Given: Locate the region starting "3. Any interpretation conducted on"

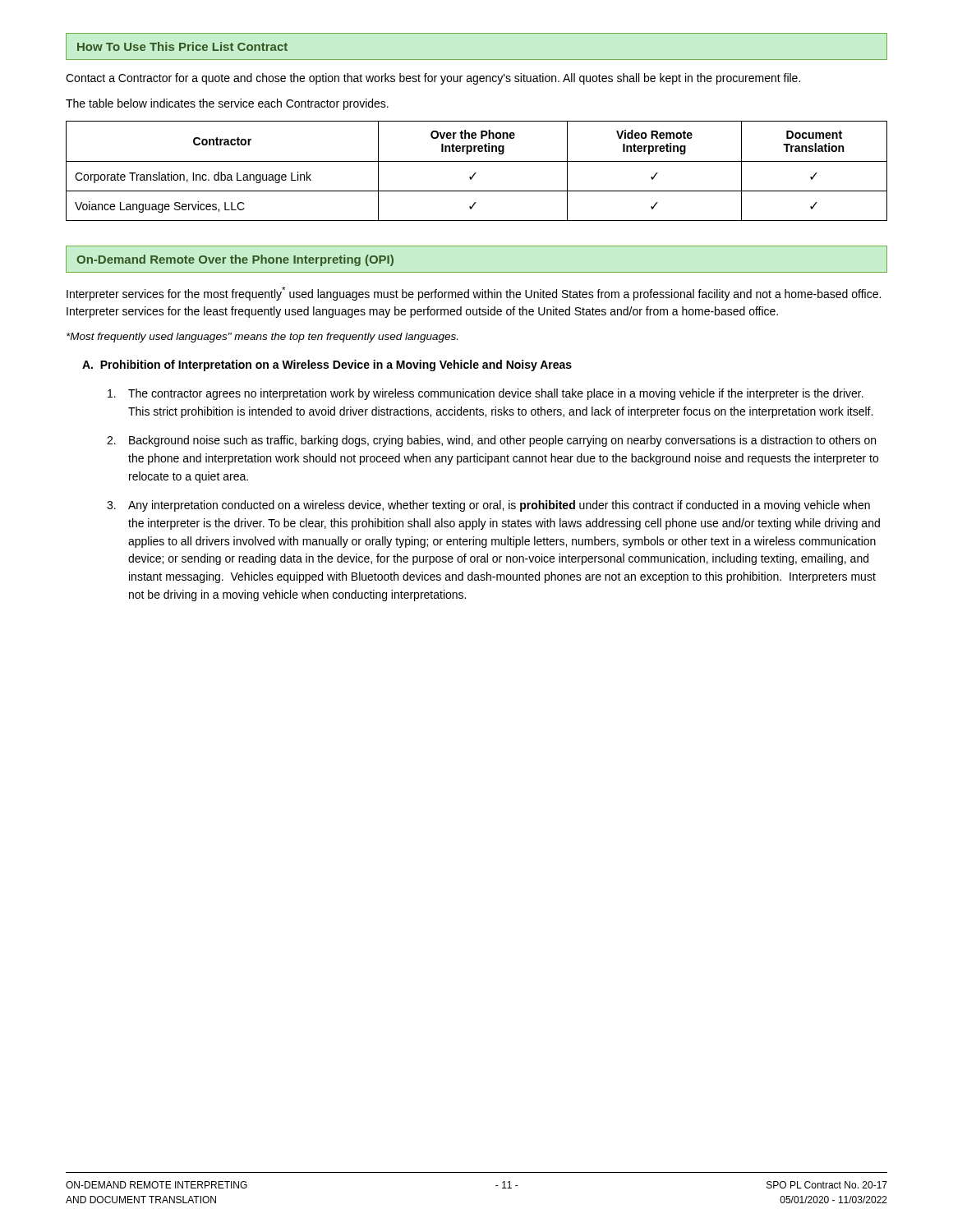Looking at the screenshot, I should (497, 551).
